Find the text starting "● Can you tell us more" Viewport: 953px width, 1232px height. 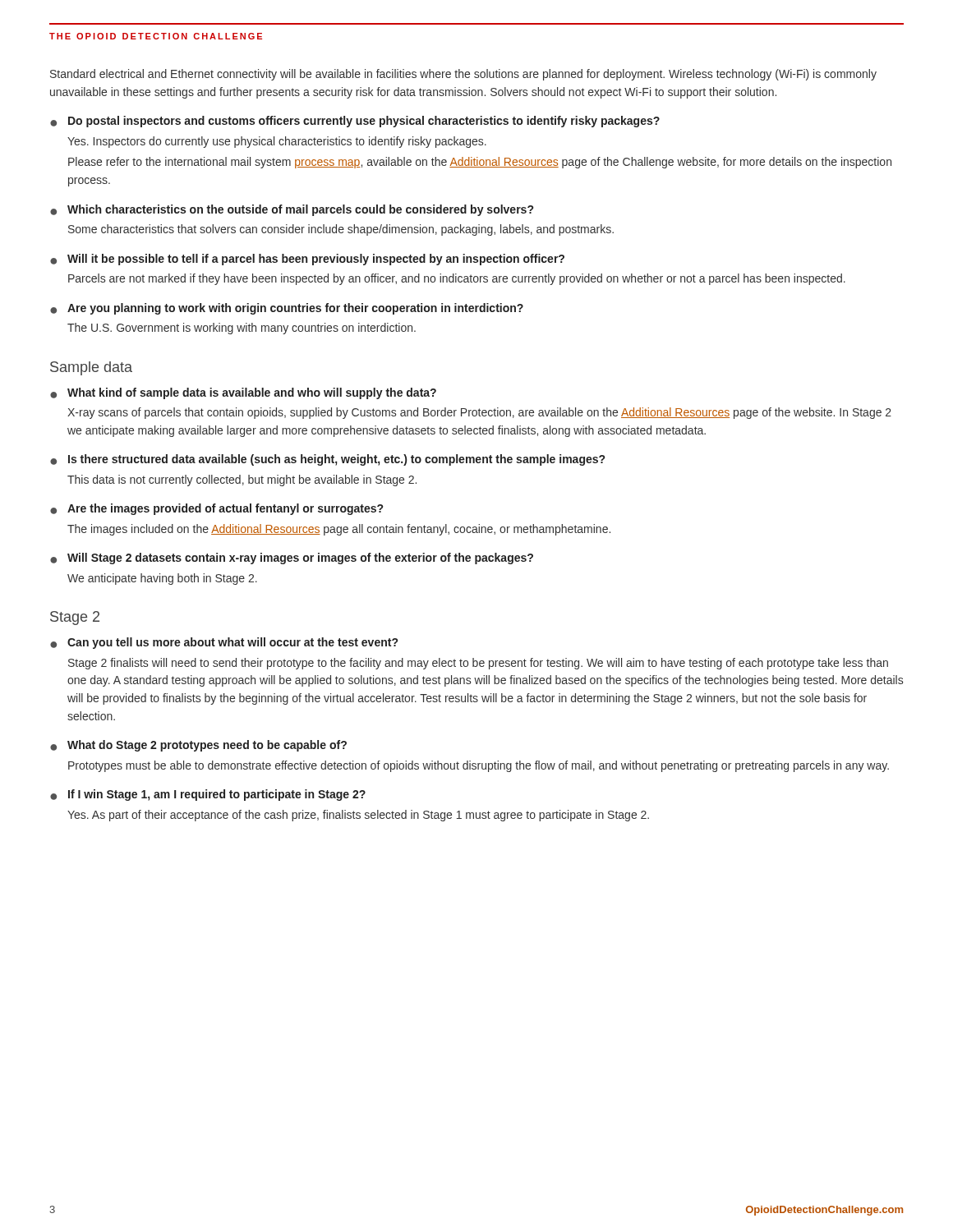point(476,682)
